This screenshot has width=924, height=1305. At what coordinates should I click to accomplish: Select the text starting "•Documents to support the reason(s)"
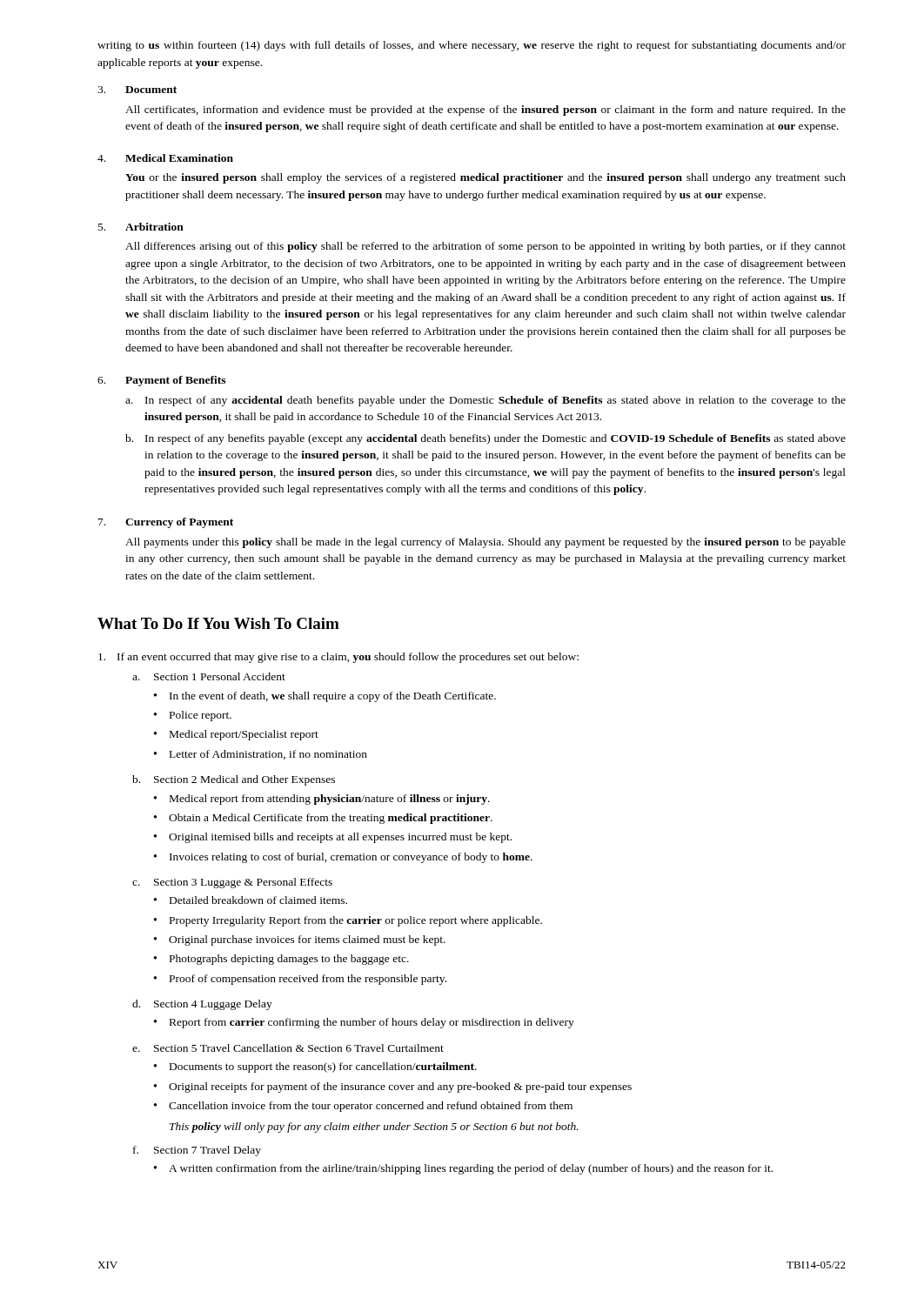tap(315, 1067)
